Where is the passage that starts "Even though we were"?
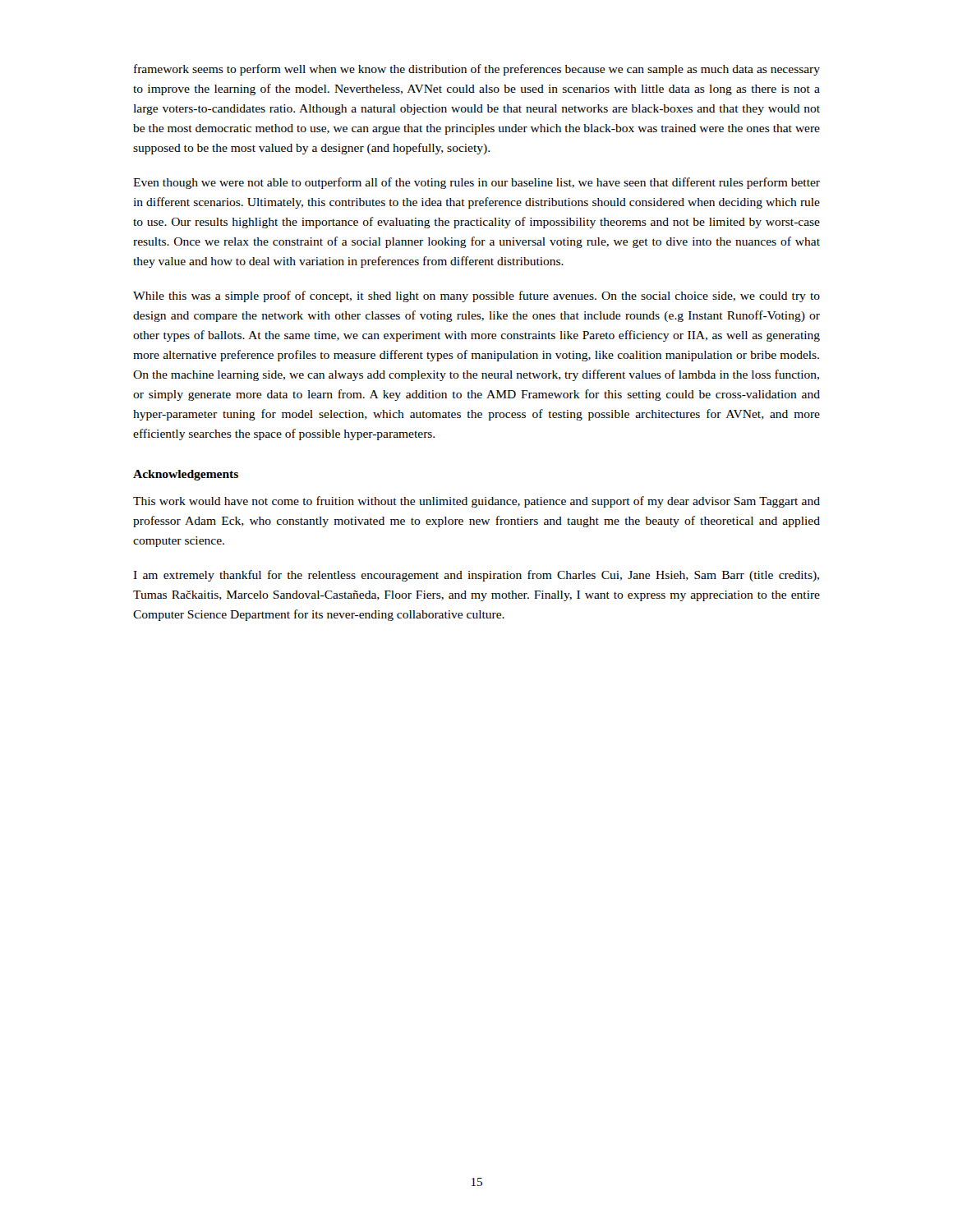 [476, 221]
